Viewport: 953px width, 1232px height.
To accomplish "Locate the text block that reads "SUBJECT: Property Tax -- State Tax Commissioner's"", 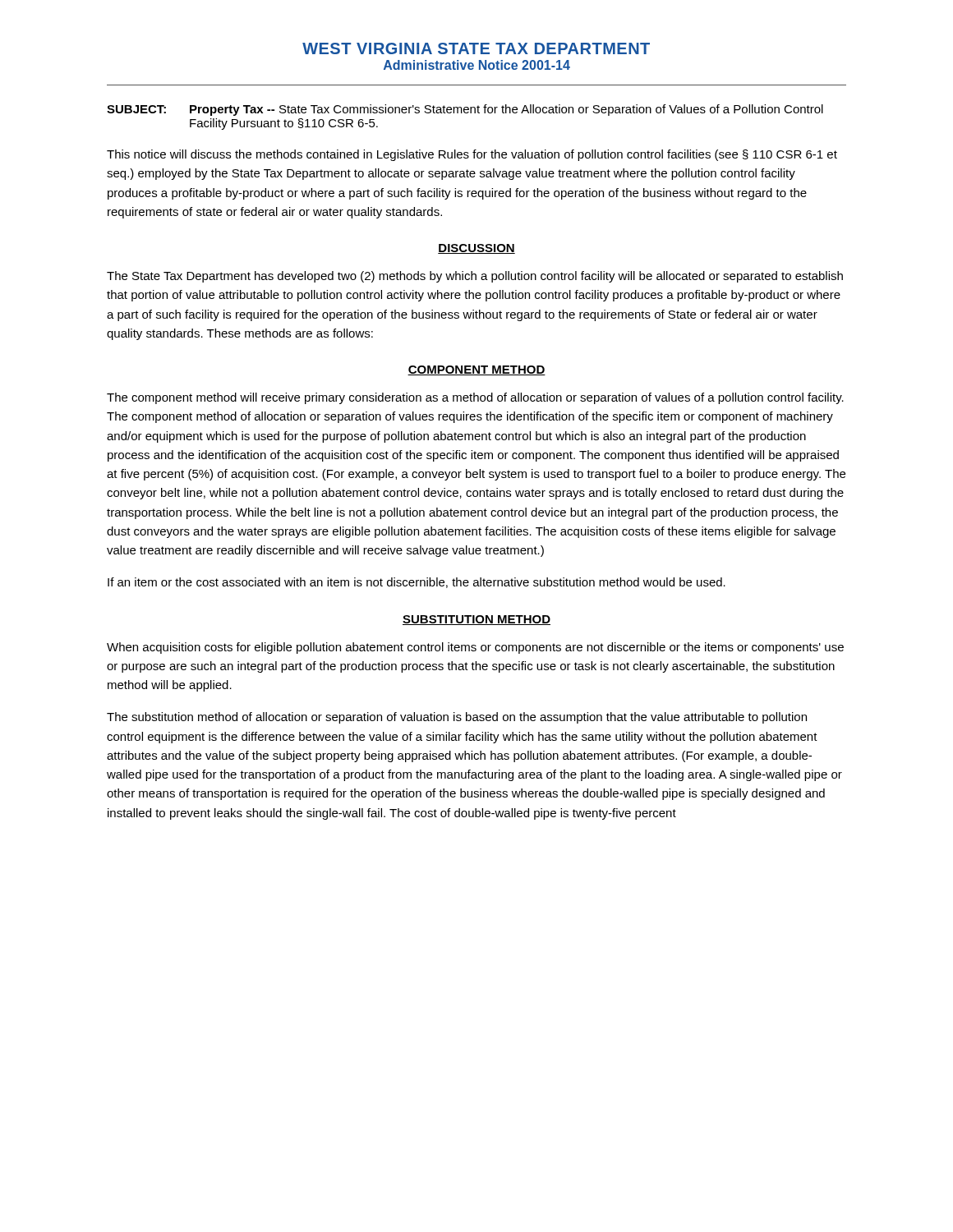I will pos(476,116).
